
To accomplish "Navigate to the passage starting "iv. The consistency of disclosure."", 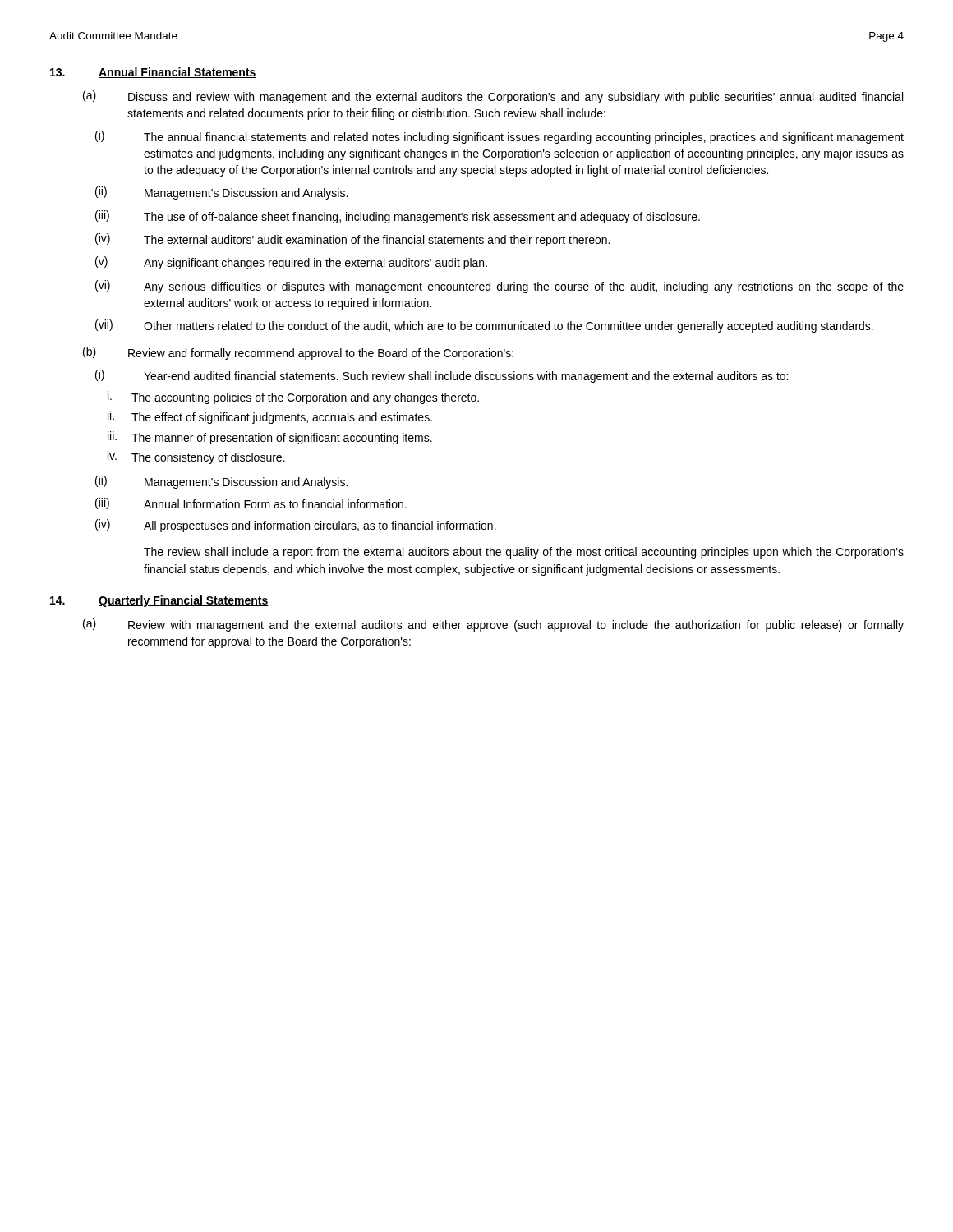I will [x=196, y=457].
